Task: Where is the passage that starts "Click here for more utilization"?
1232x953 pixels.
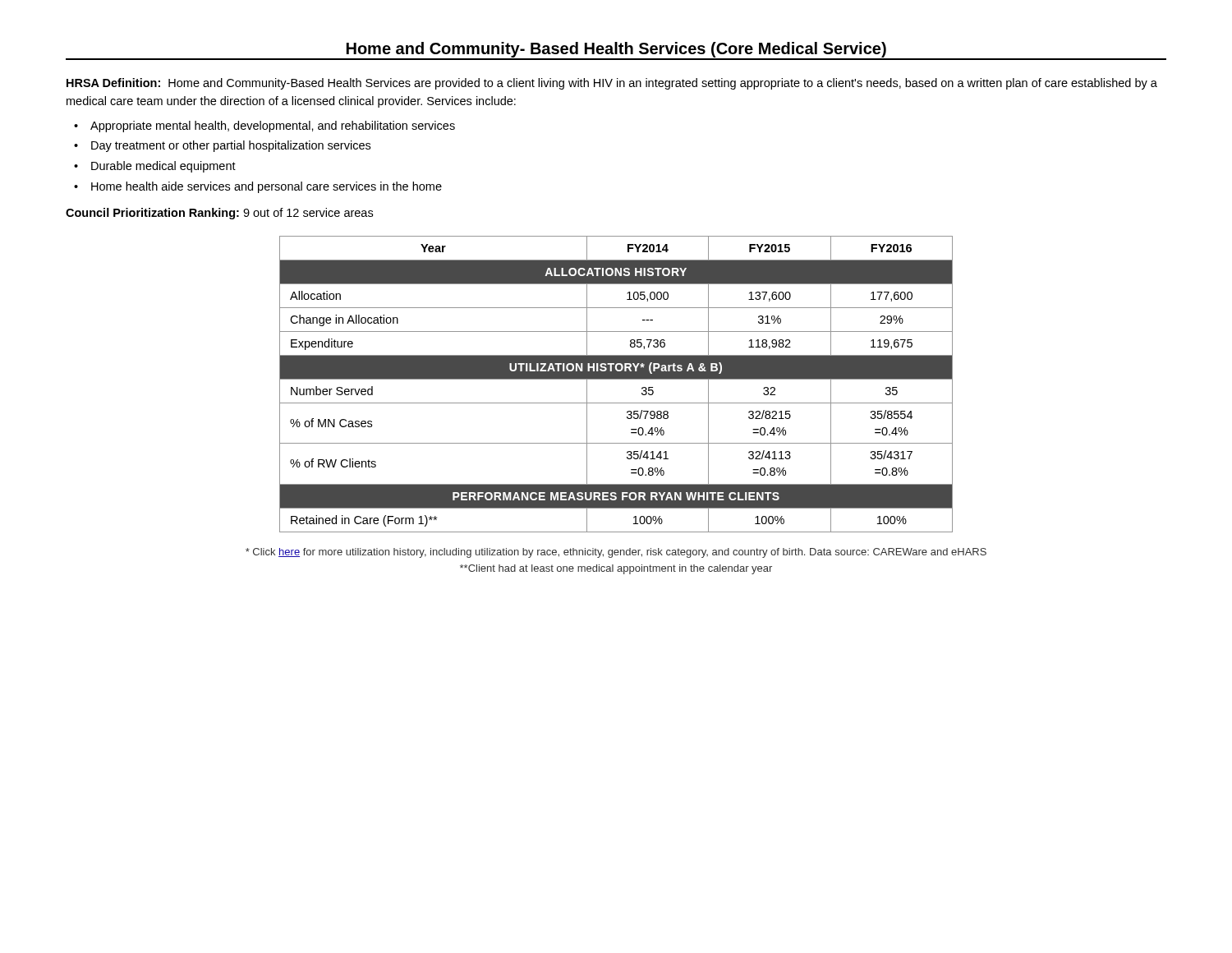Action: click(x=616, y=560)
